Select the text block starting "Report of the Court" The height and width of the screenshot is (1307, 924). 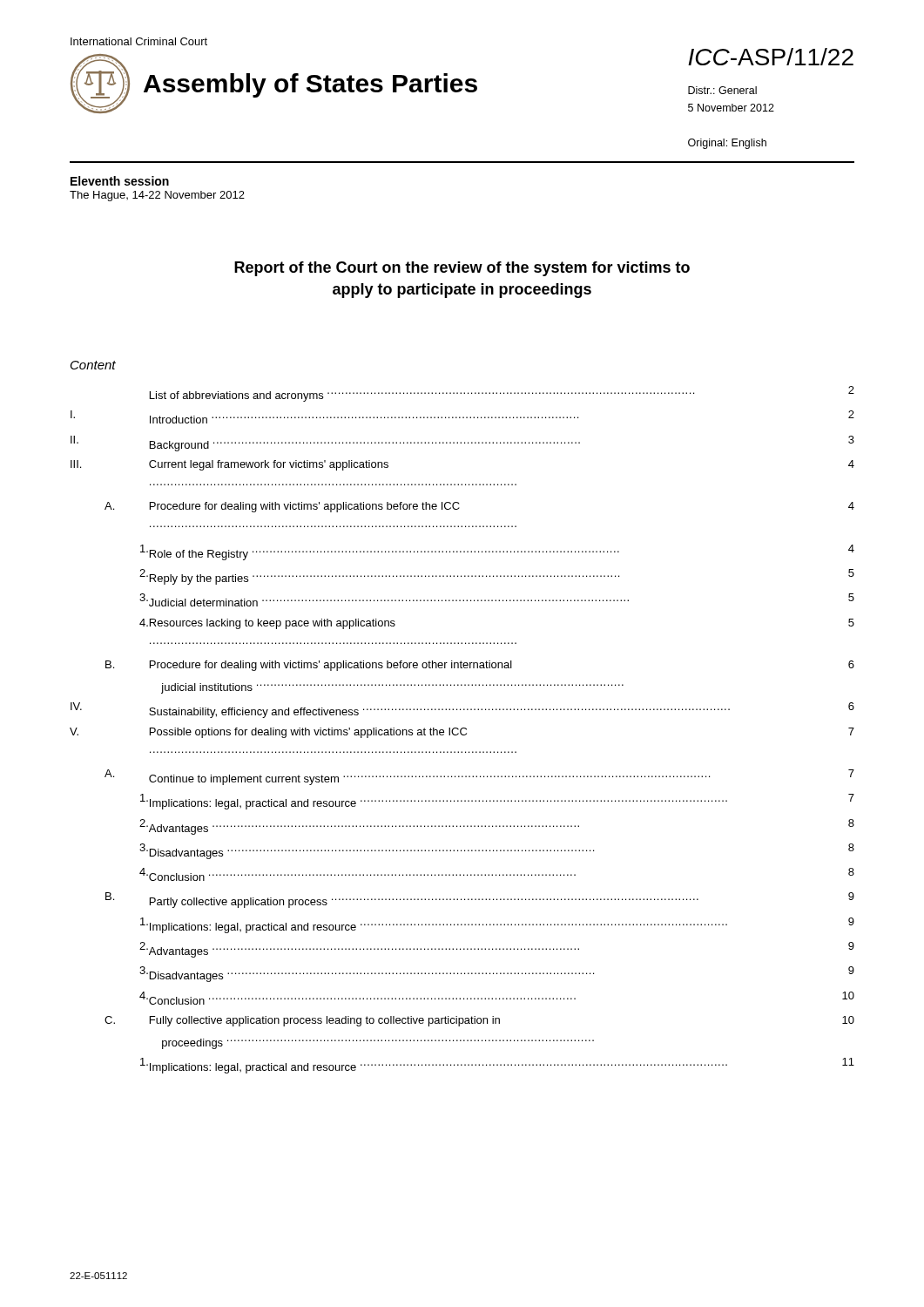click(462, 279)
